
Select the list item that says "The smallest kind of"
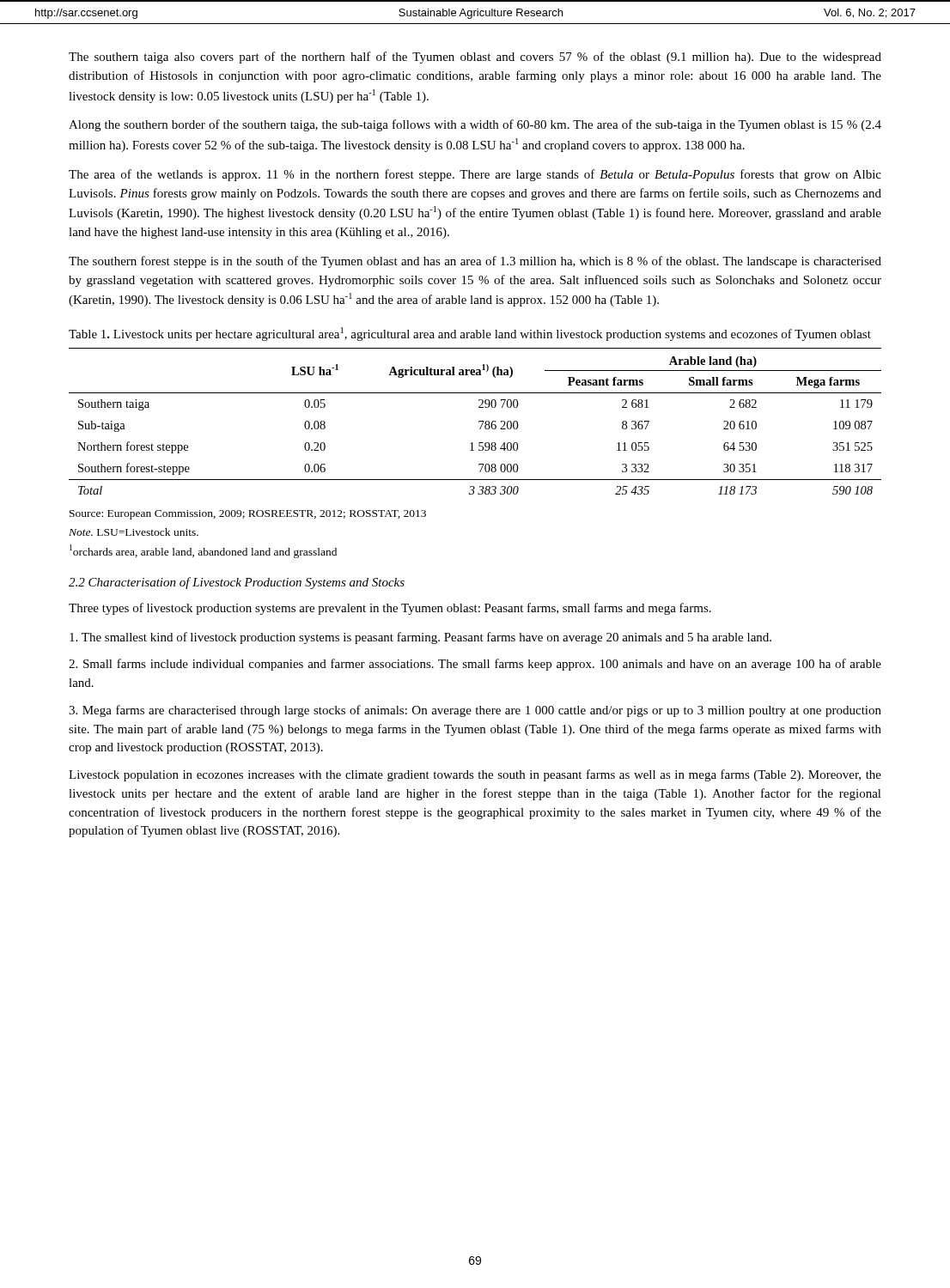coord(475,637)
